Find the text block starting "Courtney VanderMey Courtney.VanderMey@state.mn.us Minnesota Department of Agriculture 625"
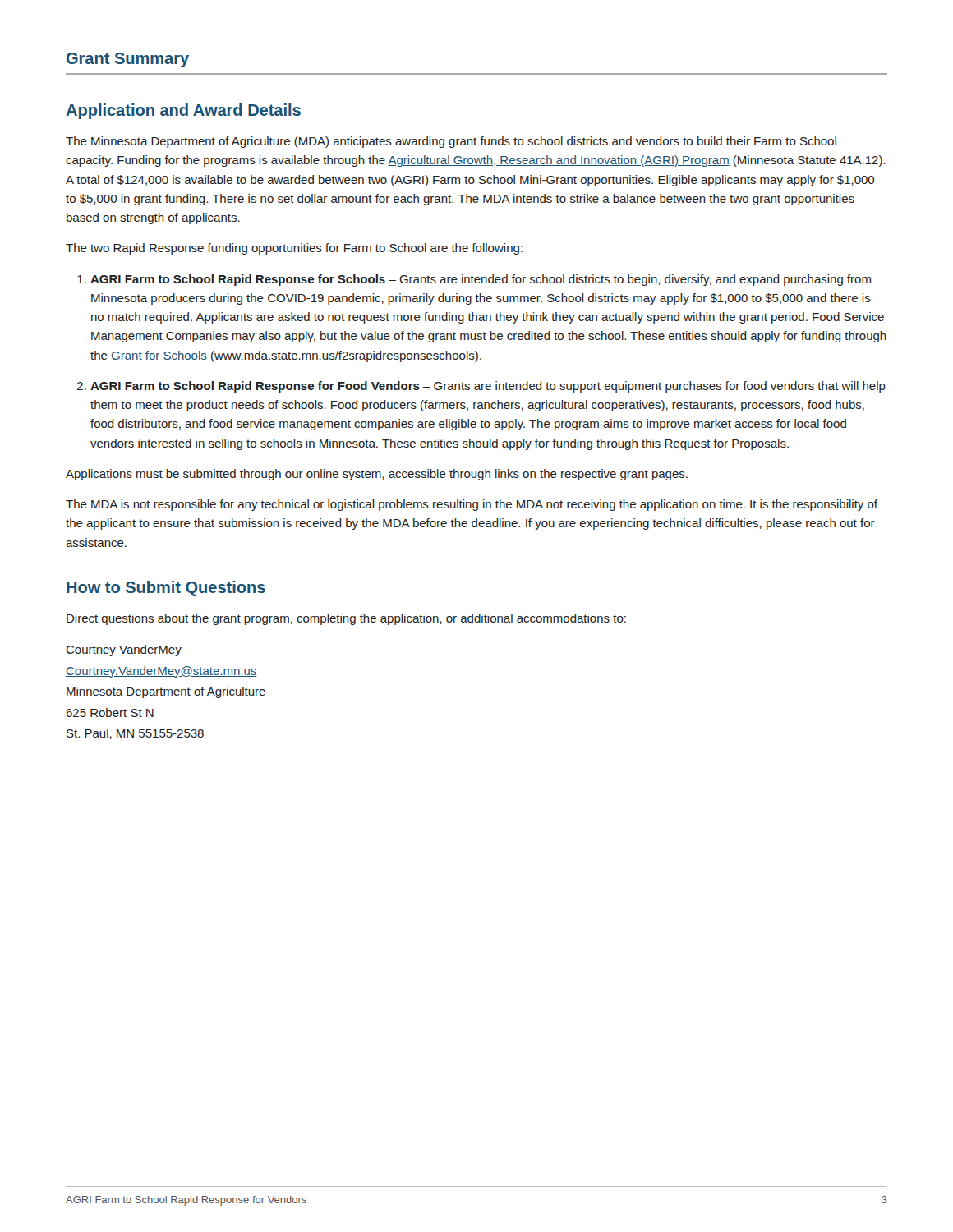Screen dimensions: 1232x953 pyautogui.click(x=166, y=691)
